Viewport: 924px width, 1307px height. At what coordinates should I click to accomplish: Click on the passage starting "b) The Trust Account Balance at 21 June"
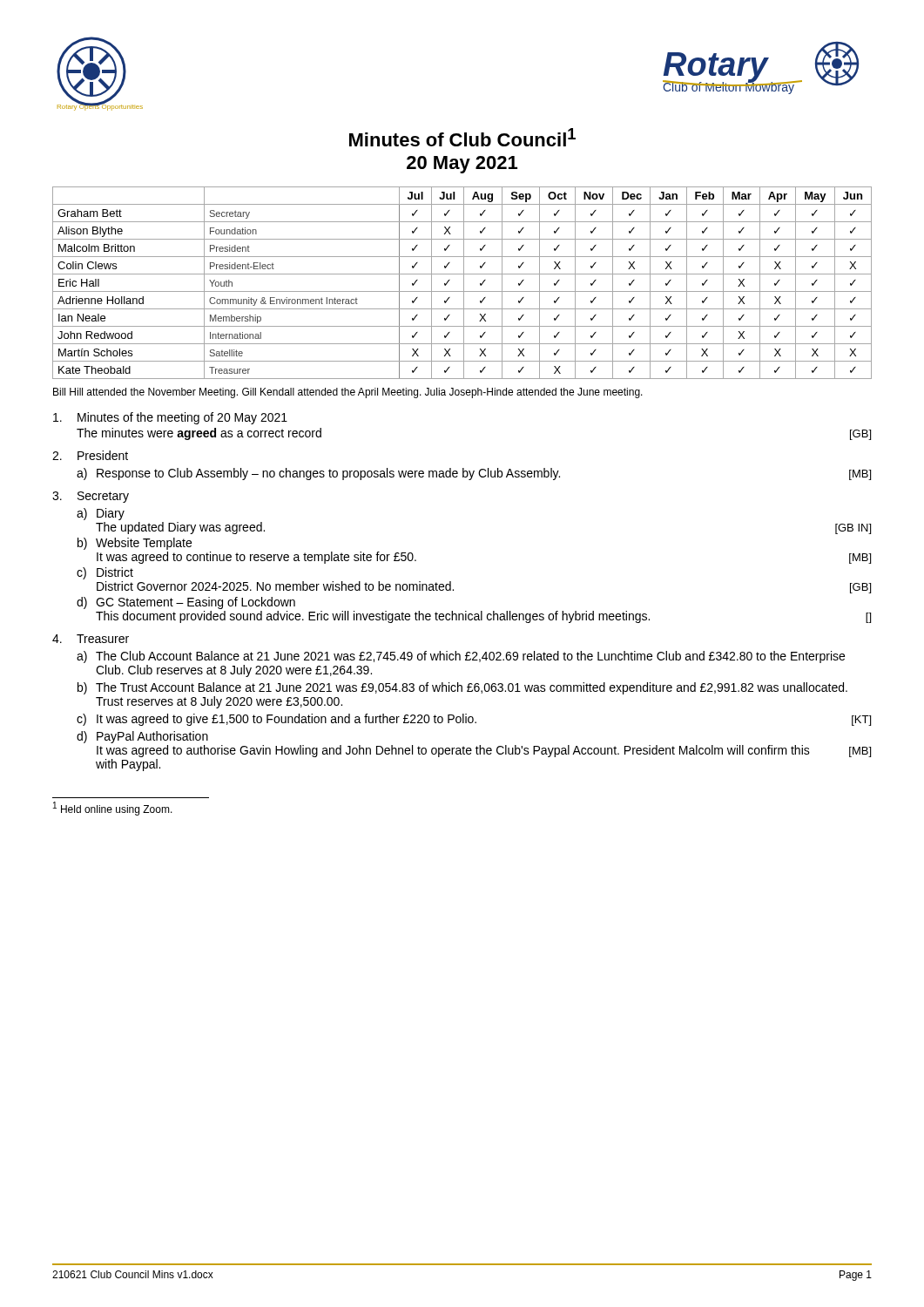pos(474,695)
